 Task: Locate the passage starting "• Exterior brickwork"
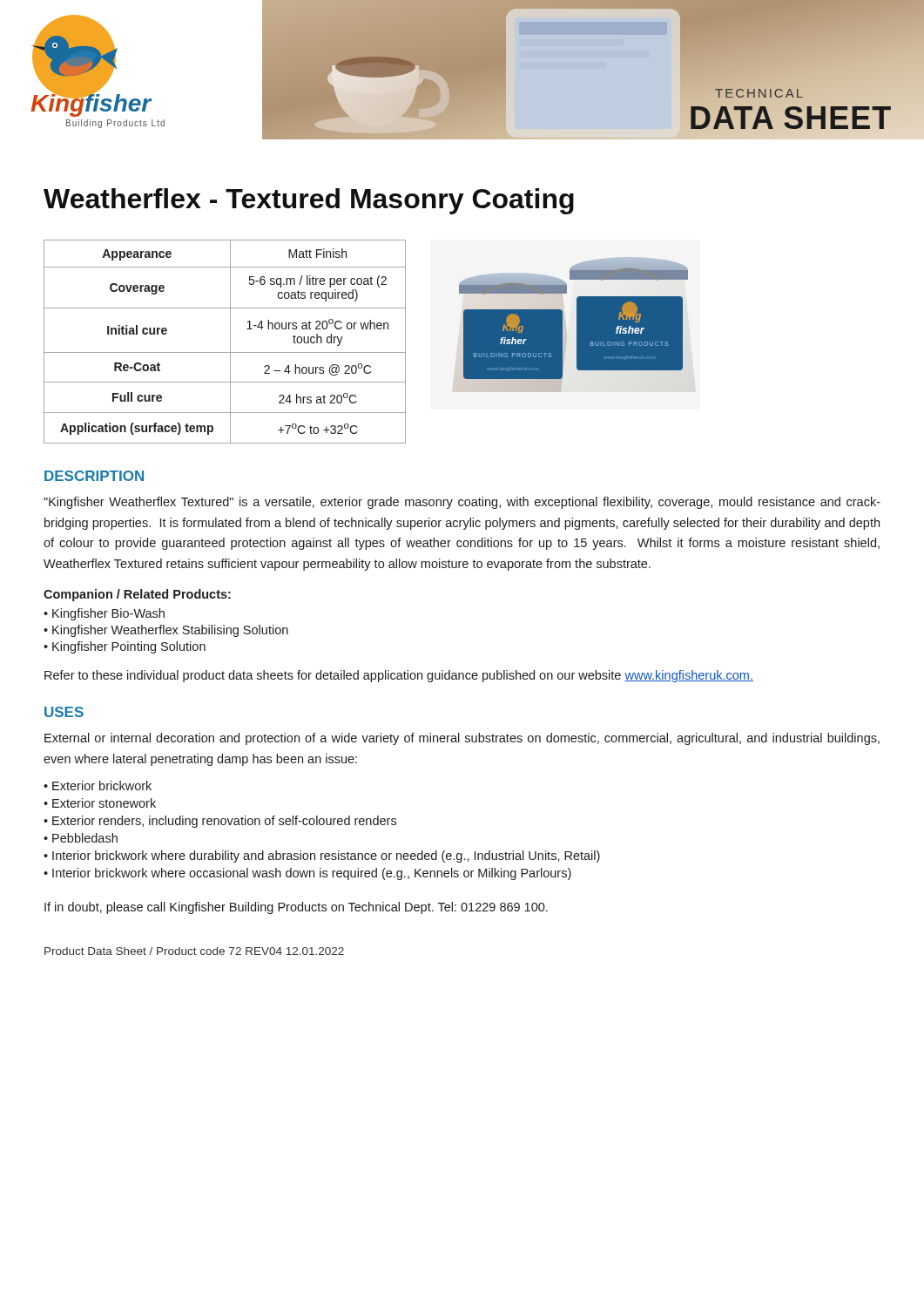pyautogui.click(x=98, y=786)
